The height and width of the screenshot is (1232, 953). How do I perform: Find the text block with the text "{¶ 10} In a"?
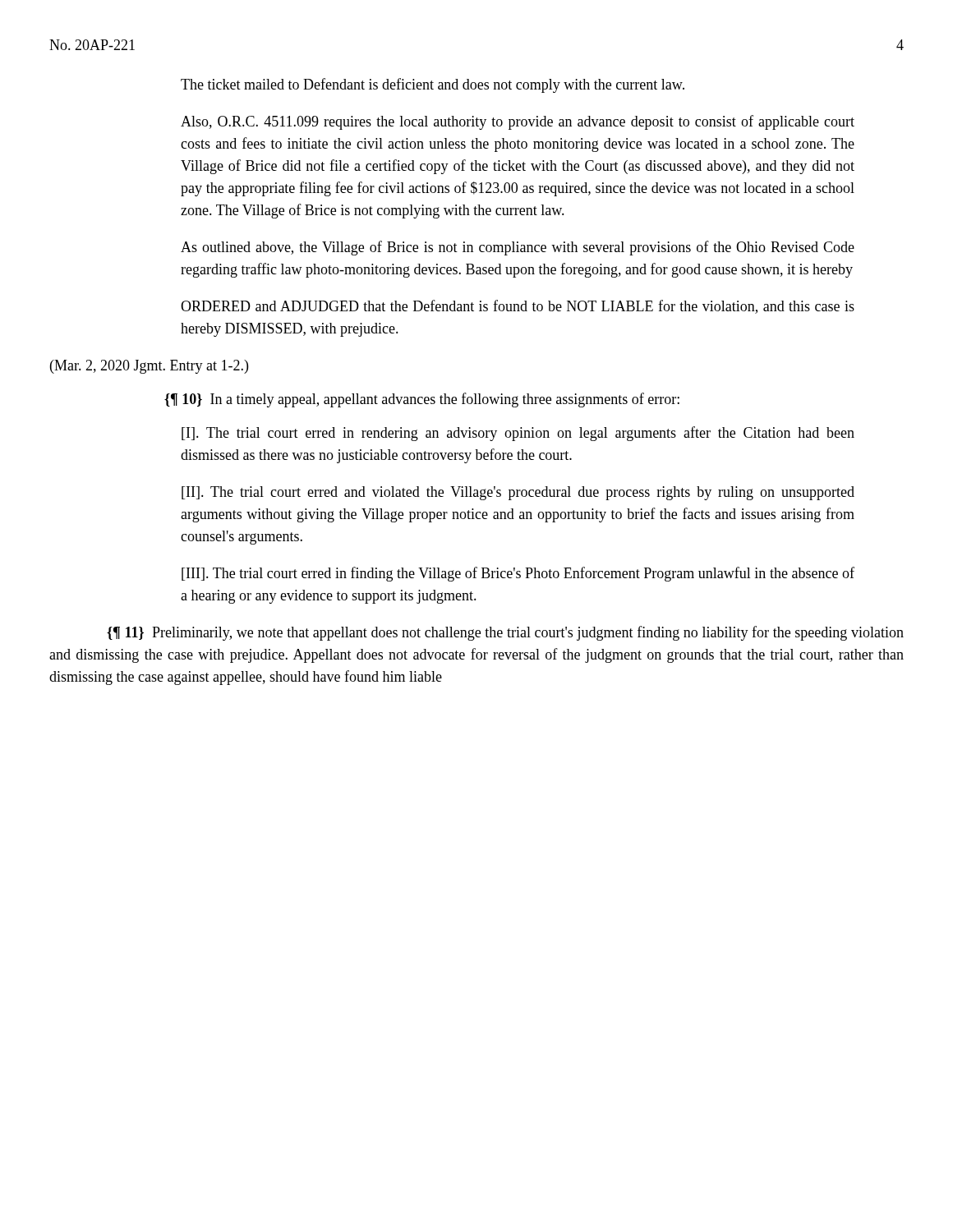click(394, 399)
